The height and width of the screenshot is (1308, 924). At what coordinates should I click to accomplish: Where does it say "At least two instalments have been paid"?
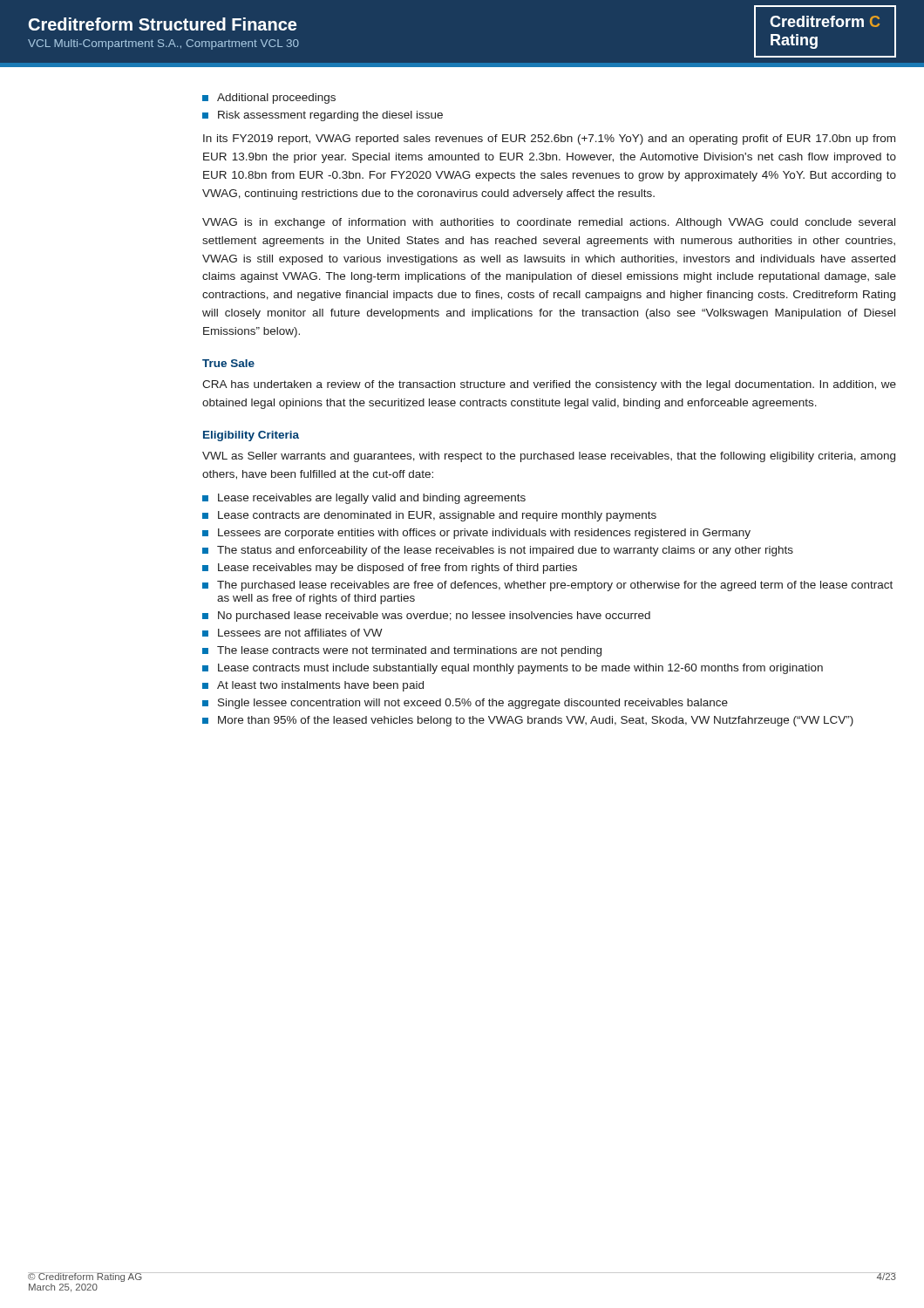(313, 685)
